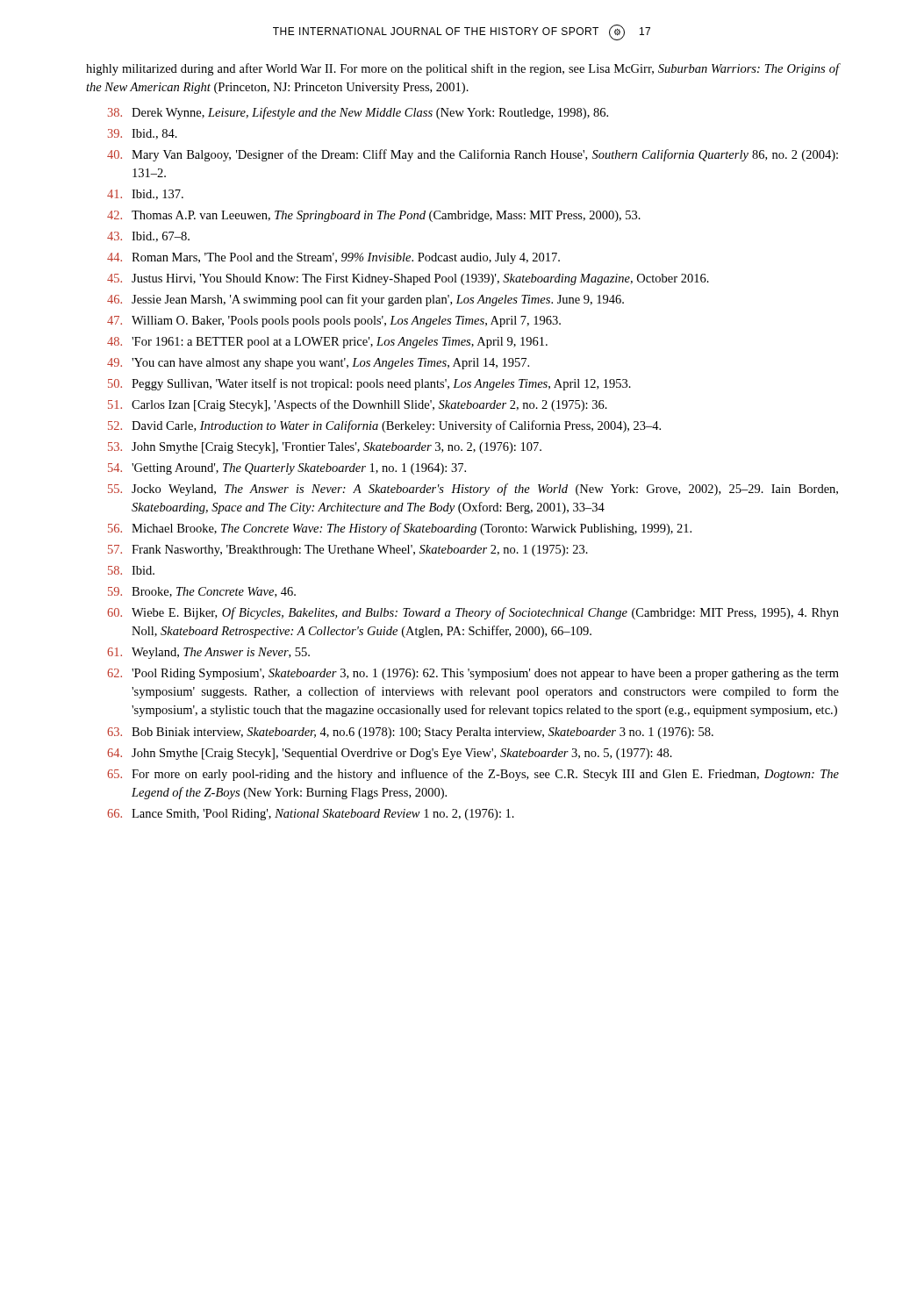Find the block on this page that starts "50. Peggy Sullivan,"
924x1316 pixels.
tap(462, 384)
